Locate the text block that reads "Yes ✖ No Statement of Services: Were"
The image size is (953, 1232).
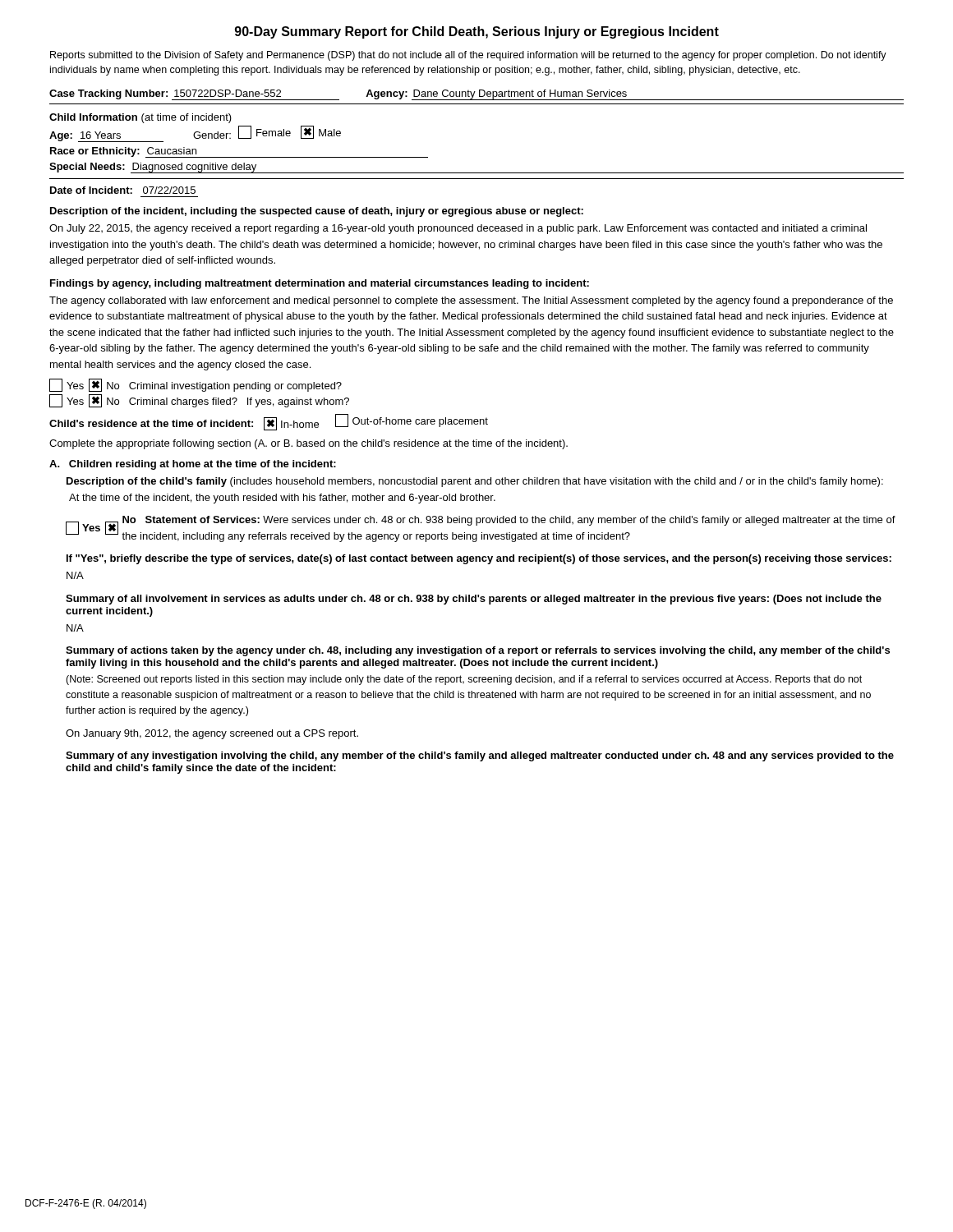tap(485, 528)
